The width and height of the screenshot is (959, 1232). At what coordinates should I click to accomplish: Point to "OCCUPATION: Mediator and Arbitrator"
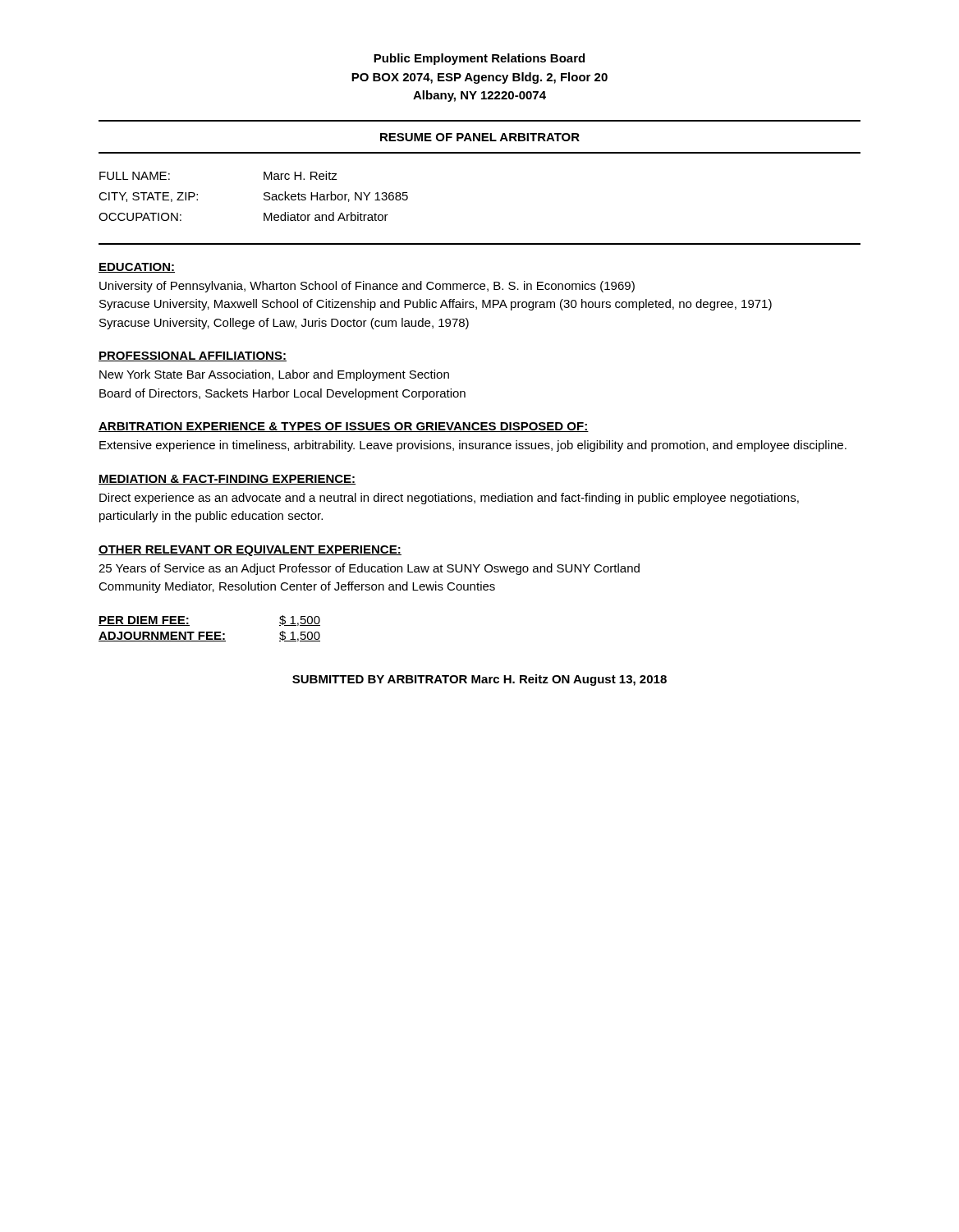click(145, 216)
